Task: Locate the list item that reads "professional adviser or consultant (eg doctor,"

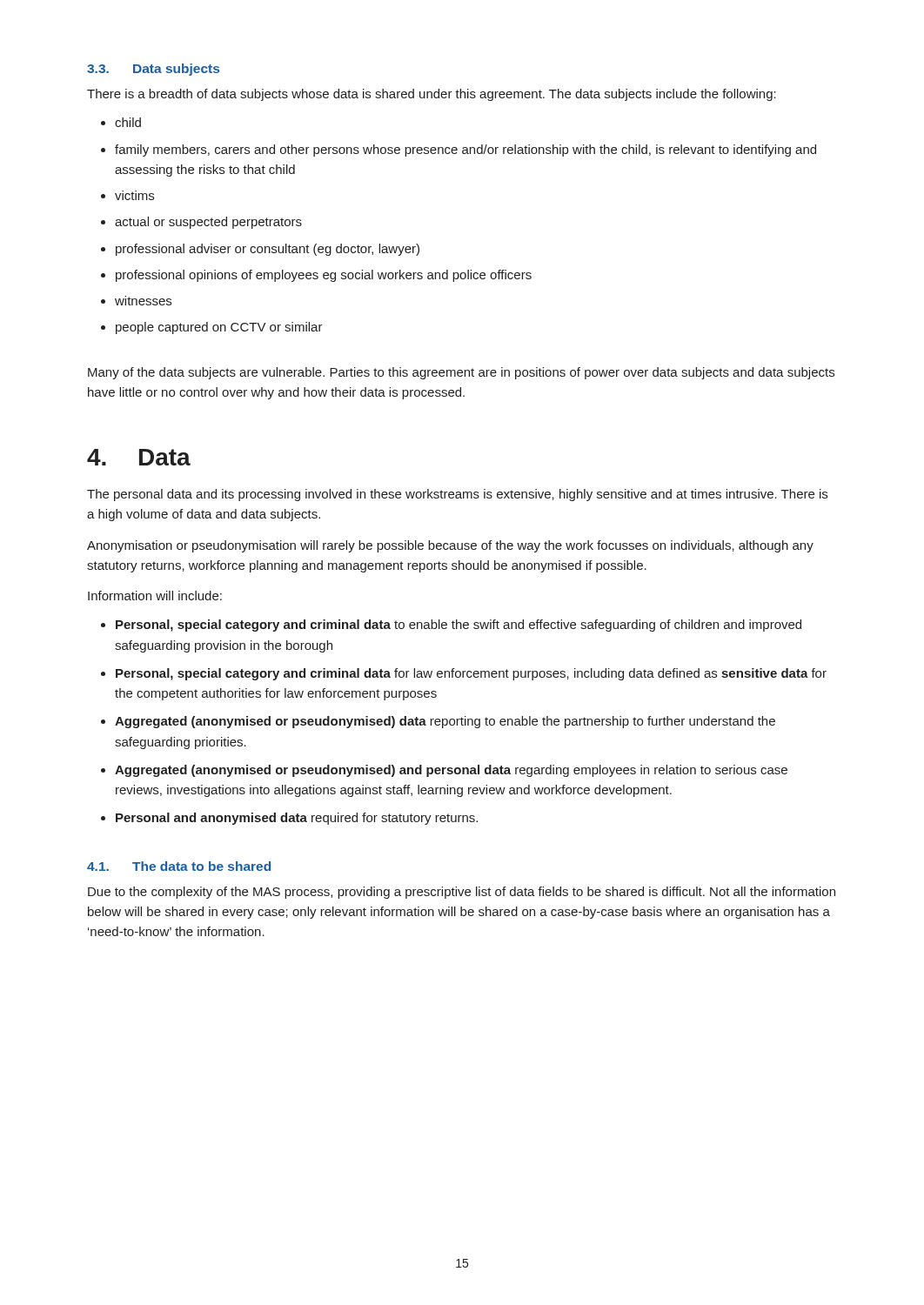Action: tap(268, 248)
